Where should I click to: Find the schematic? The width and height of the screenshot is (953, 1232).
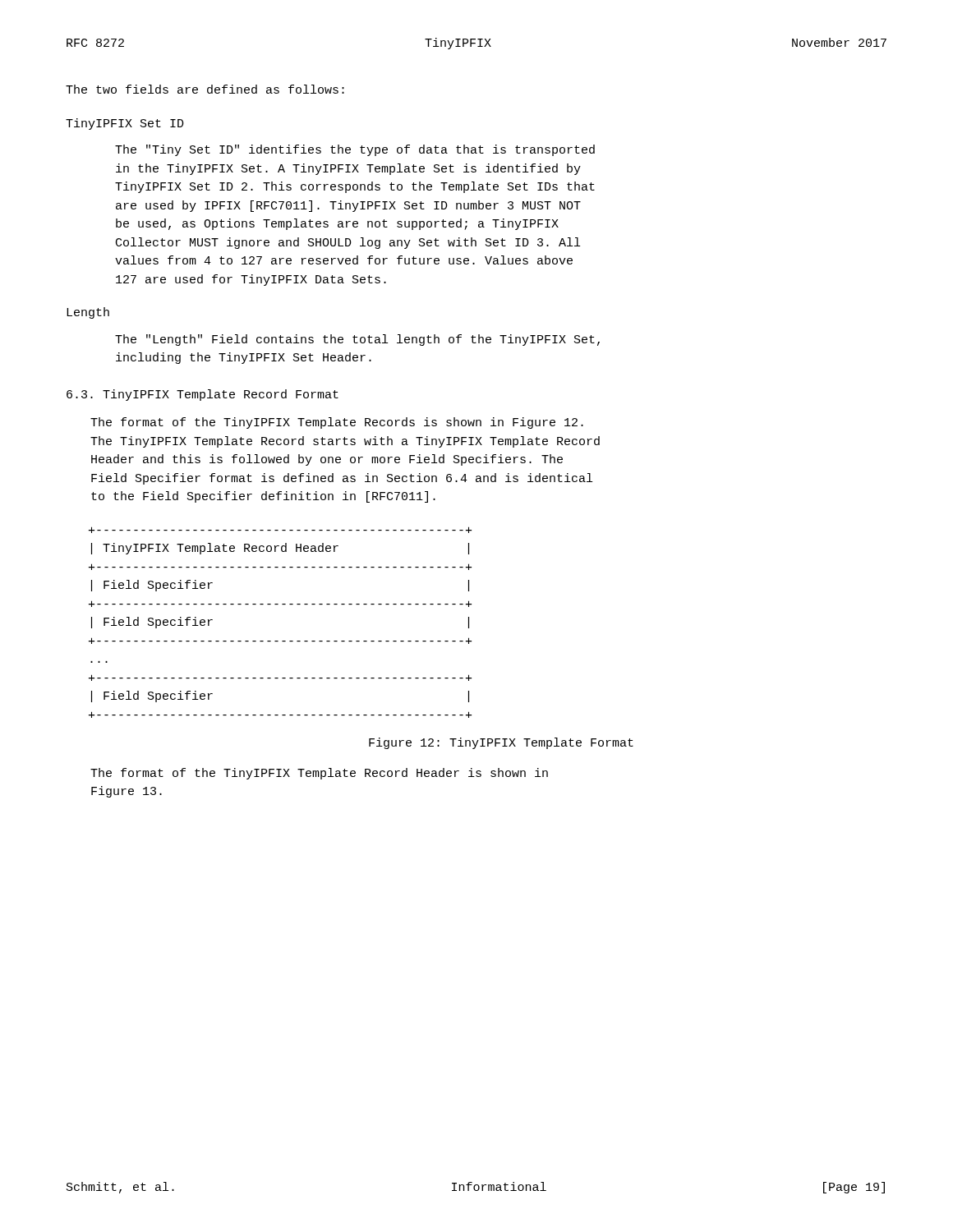[476, 624]
